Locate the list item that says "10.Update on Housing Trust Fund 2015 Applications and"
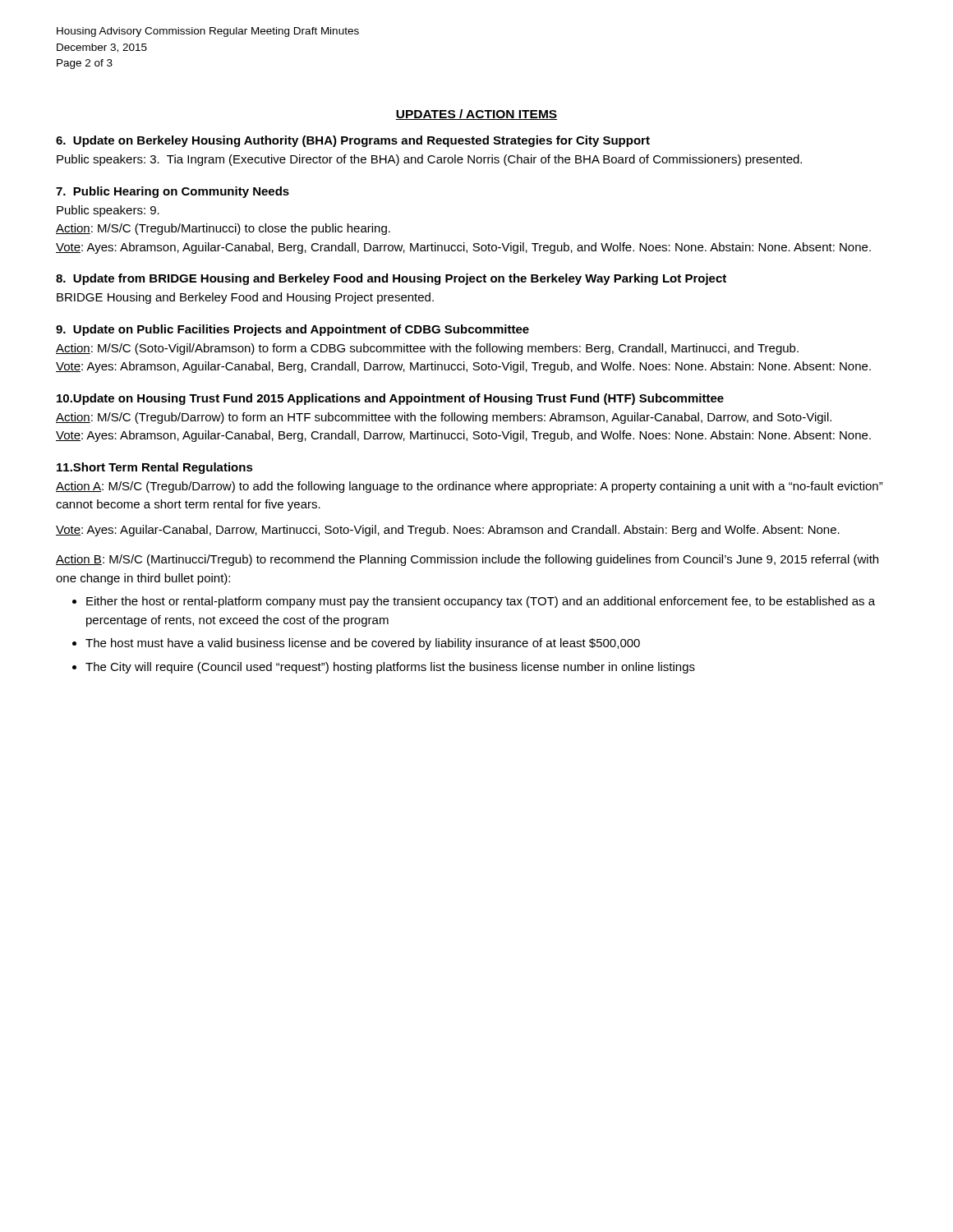Screen dimensions: 1232x953 [x=476, y=418]
